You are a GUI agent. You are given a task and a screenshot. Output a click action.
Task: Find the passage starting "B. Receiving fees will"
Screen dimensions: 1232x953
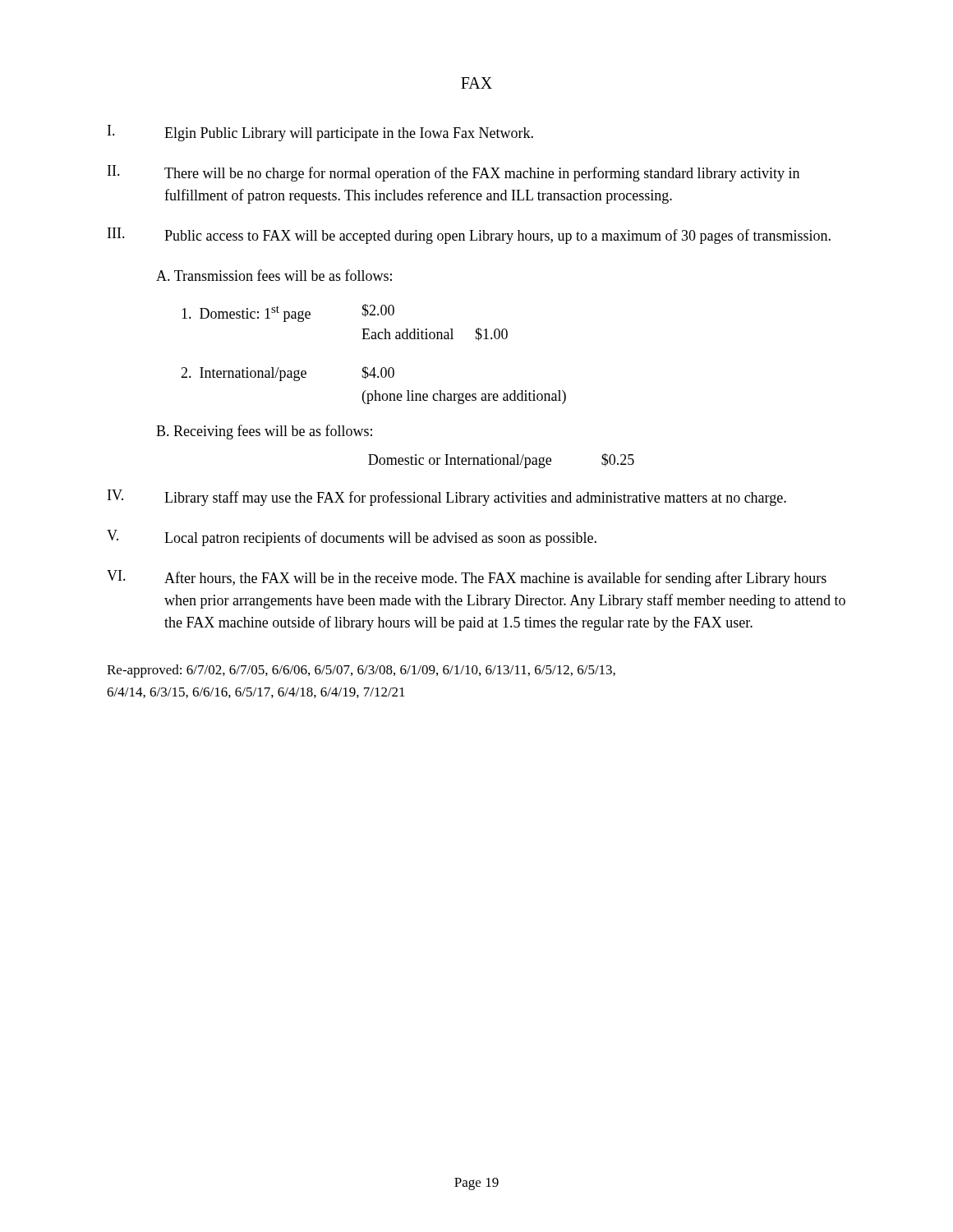point(265,431)
